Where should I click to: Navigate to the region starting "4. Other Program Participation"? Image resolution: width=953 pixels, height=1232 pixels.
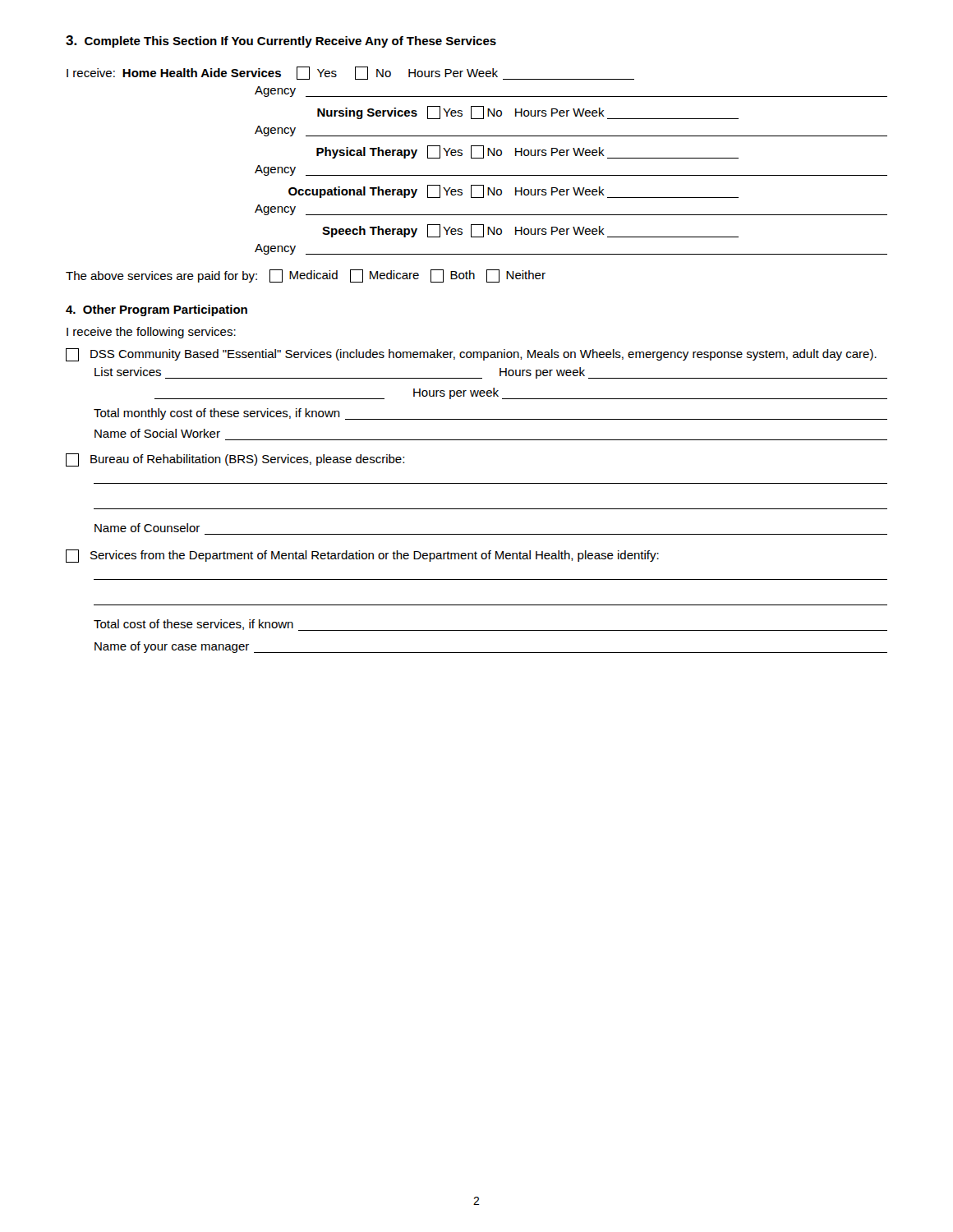pyautogui.click(x=157, y=309)
